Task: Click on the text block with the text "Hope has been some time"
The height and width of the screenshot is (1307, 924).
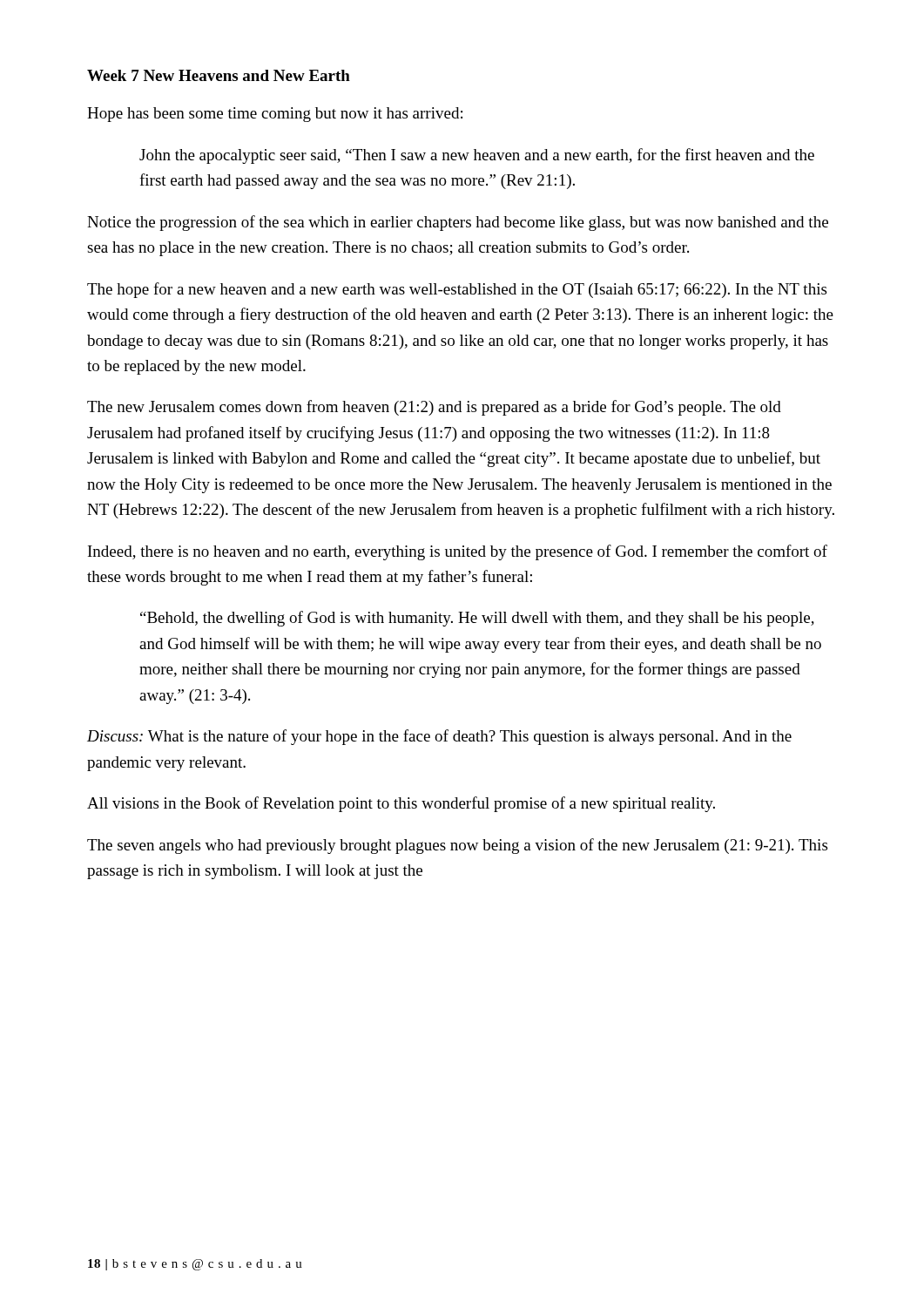Action: click(x=276, y=113)
